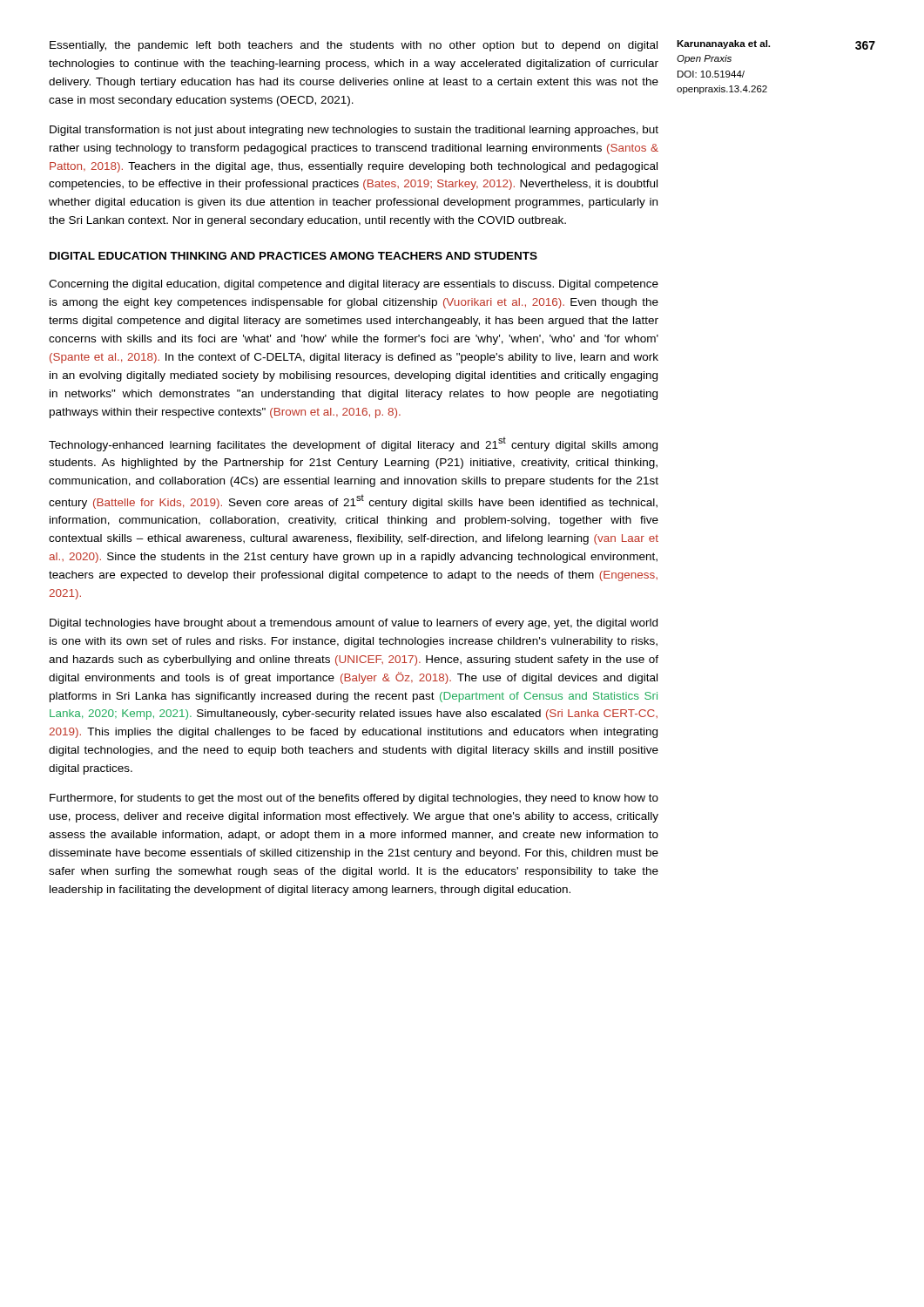Viewport: 924px width, 1307px height.
Task: Click on the text block with the text "Concerning the digital education, digital competence"
Action: (354, 348)
